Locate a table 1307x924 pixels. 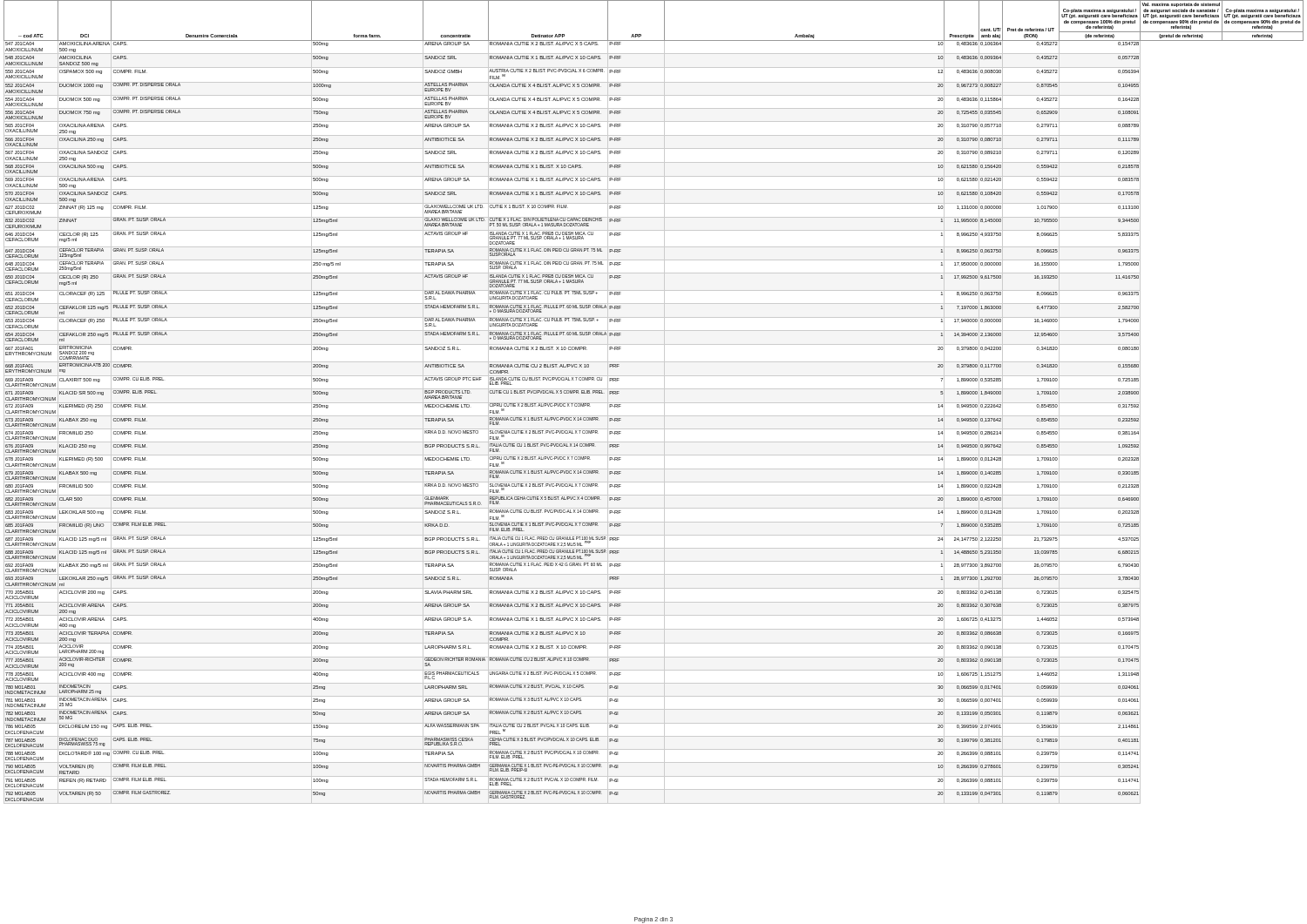pyautogui.click(x=654, y=402)
